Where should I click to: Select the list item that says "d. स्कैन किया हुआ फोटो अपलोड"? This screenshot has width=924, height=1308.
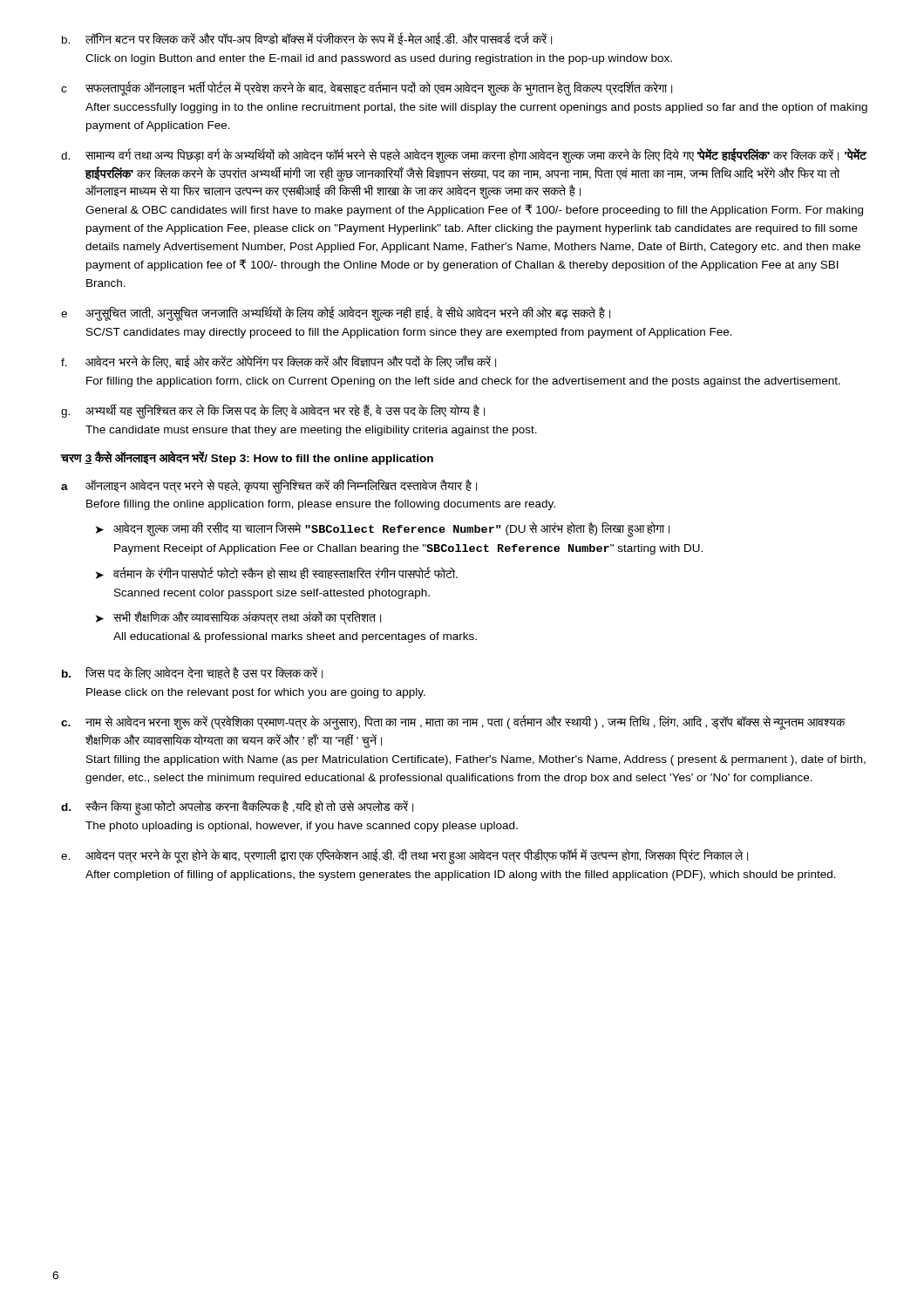(x=466, y=817)
